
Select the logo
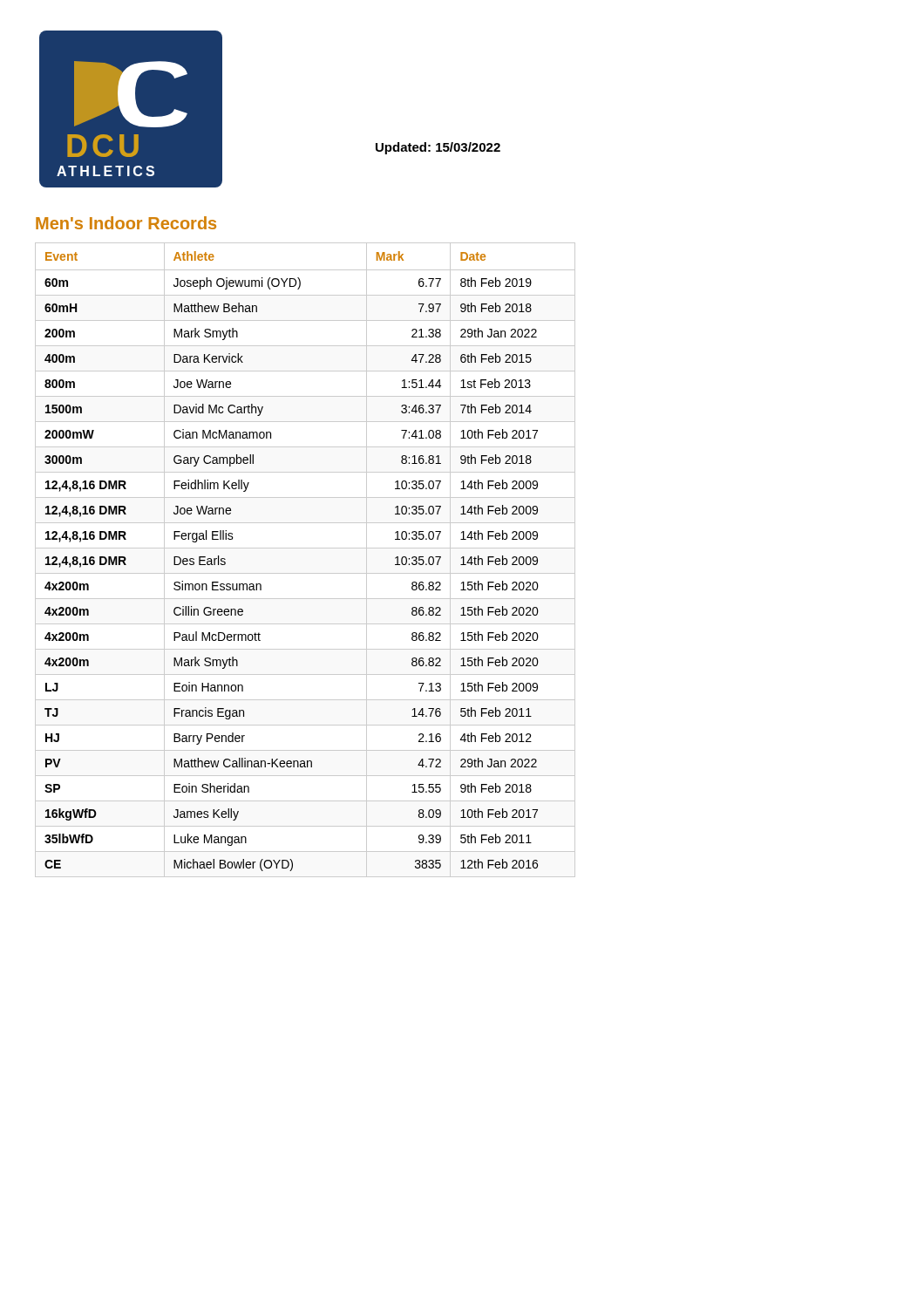click(x=131, y=109)
